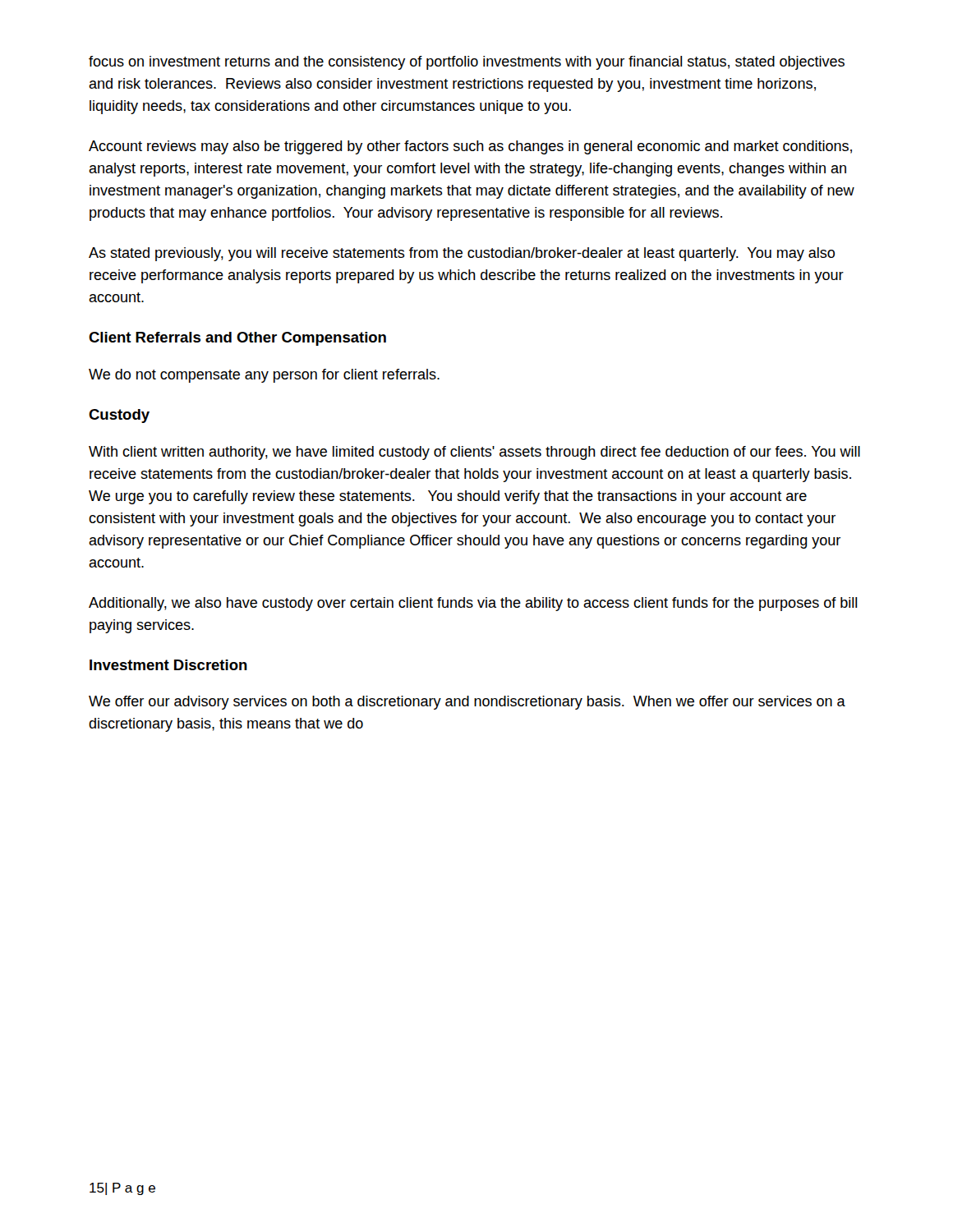Image resolution: width=953 pixels, height=1232 pixels.
Task: Locate the region starting "We do not compensate any person for"
Action: pyautogui.click(x=265, y=374)
